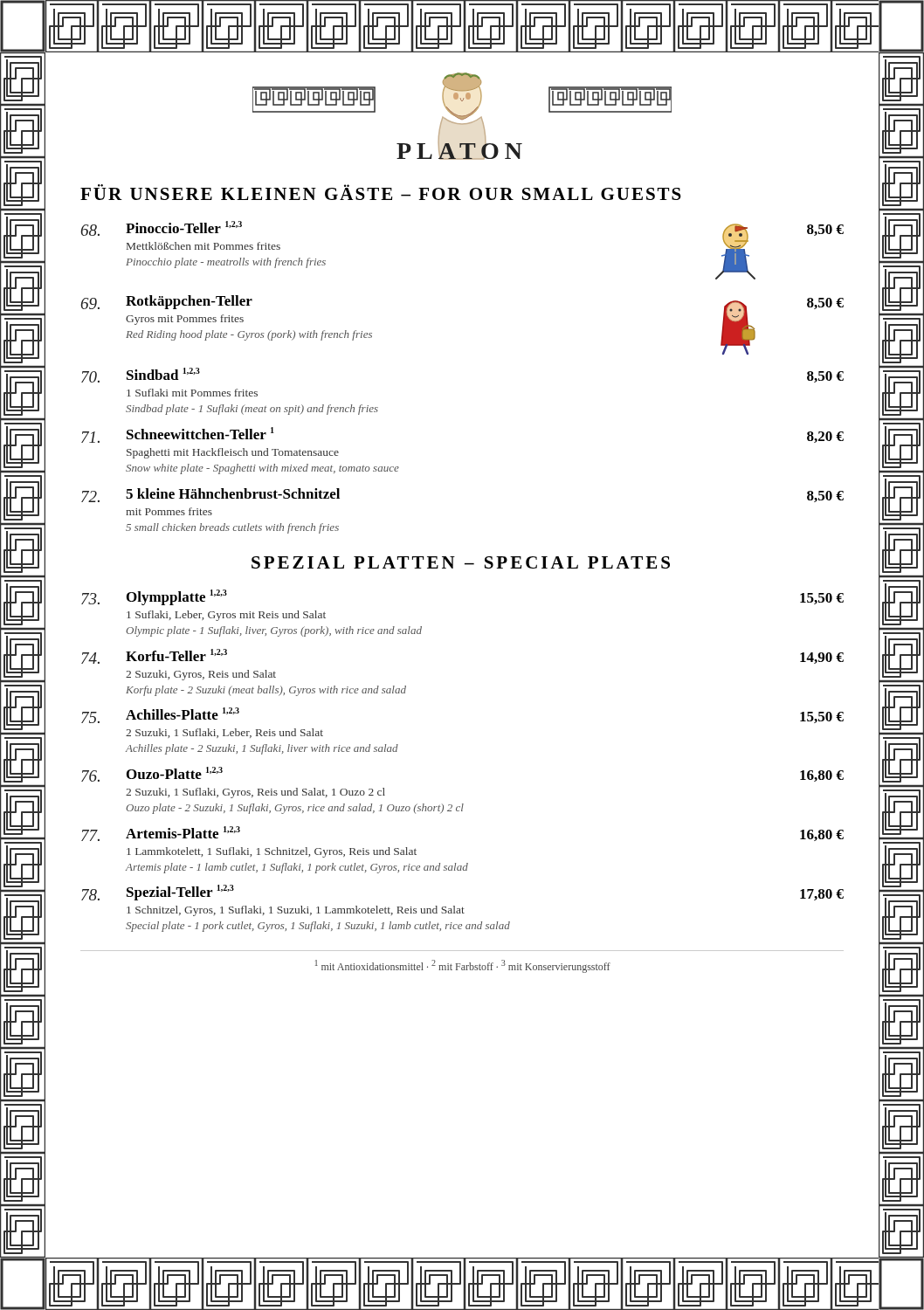Locate the list item containing "69. Rotkäppchen-Teller Gyros mit Pommes"
This screenshot has height=1310, width=924.
point(194,322)
